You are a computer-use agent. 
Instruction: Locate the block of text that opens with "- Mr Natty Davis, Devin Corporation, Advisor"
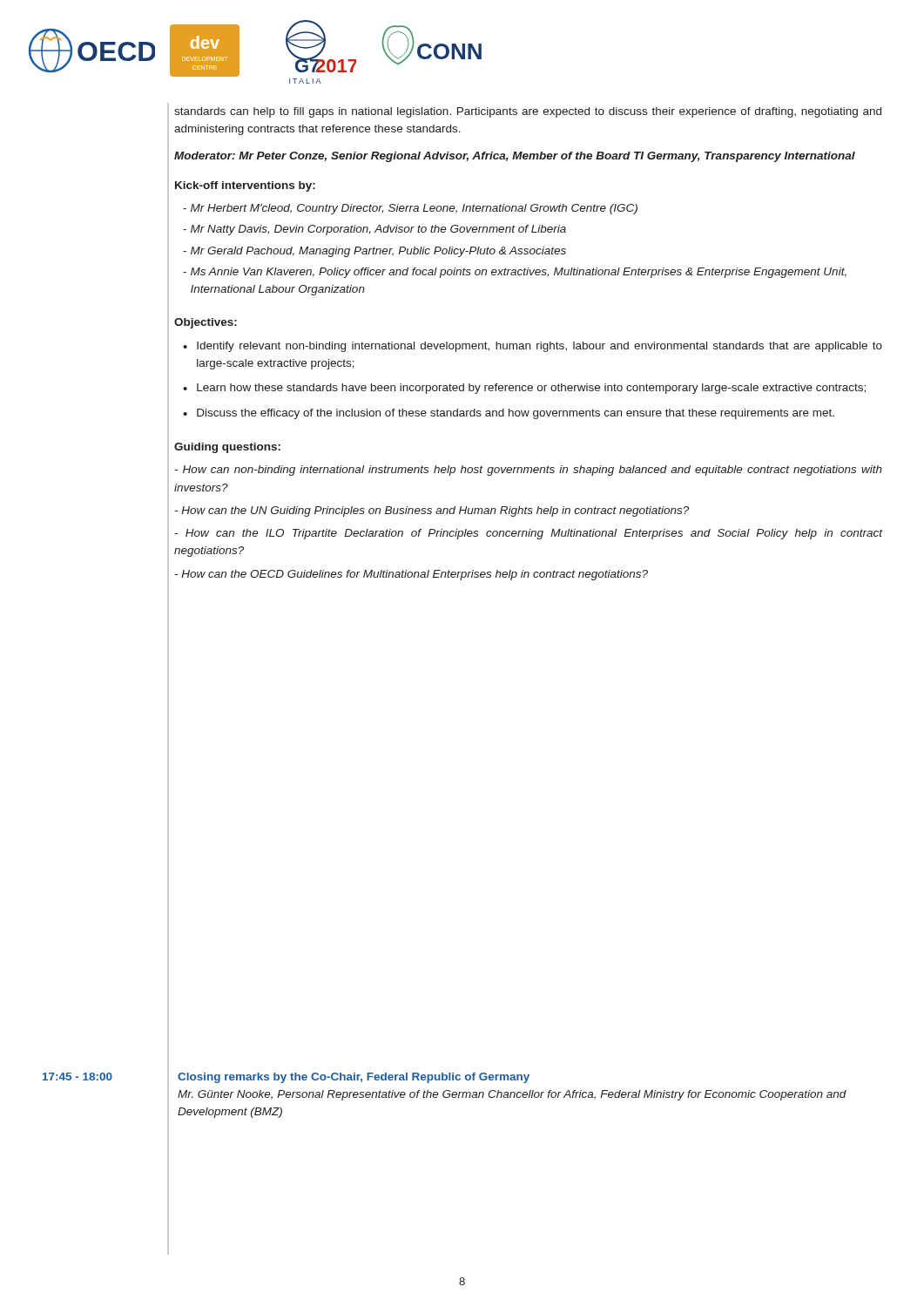coord(375,229)
